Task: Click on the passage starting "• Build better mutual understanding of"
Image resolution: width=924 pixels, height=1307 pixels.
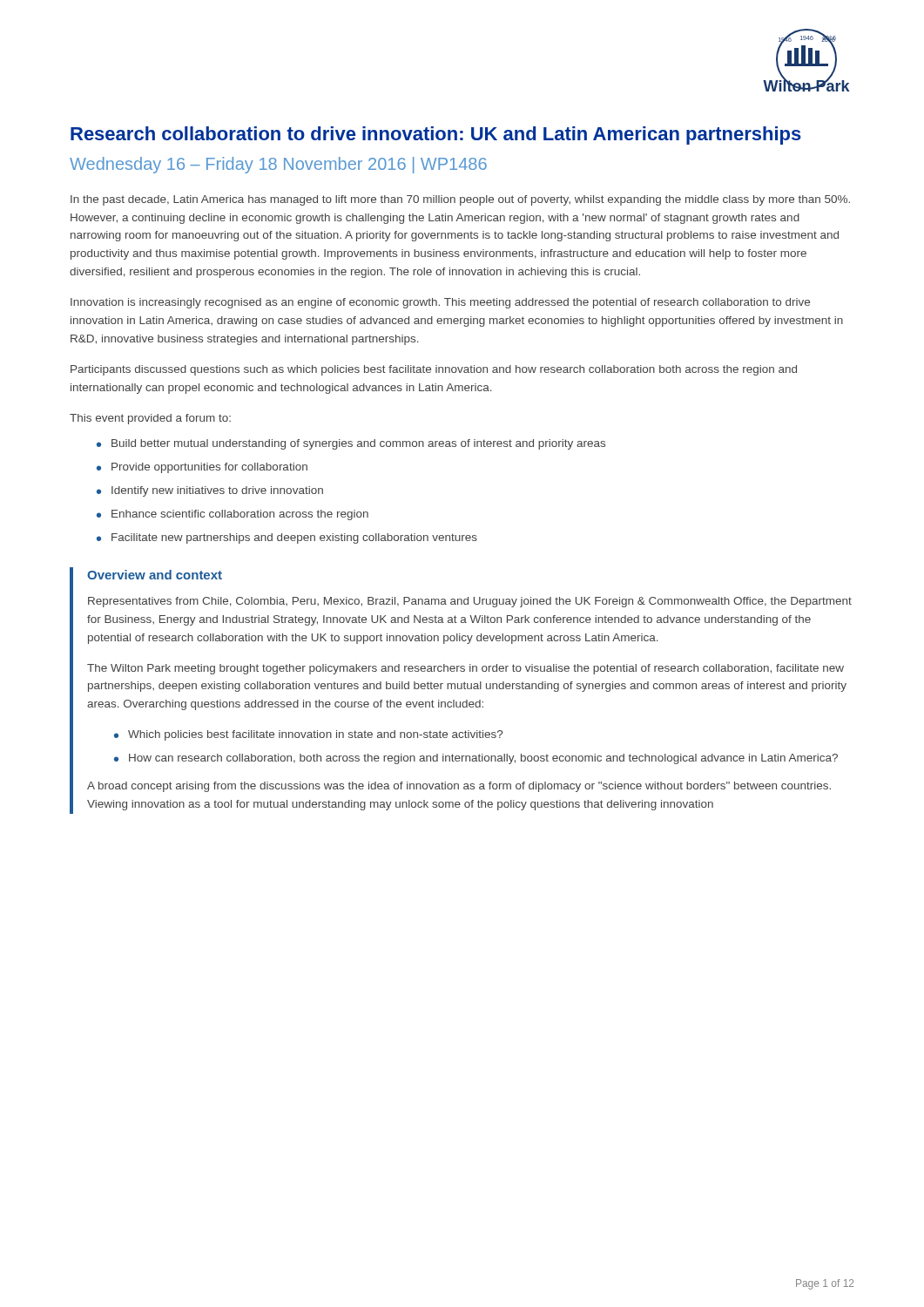Action: [x=351, y=444]
